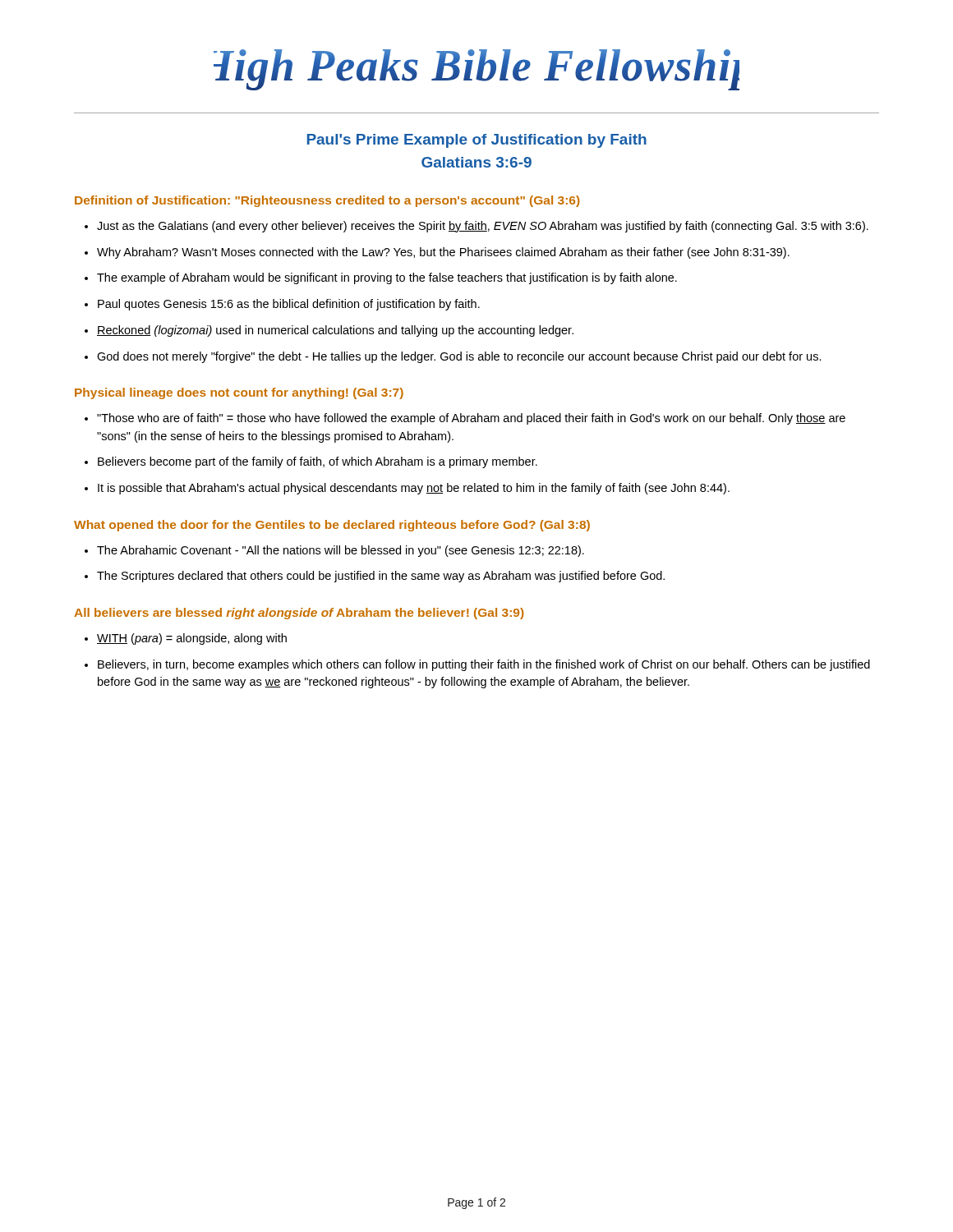Click on the text starting "Just as the Galatians (and every"
This screenshot has height=1232, width=953.
pyautogui.click(x=476, y=226)
